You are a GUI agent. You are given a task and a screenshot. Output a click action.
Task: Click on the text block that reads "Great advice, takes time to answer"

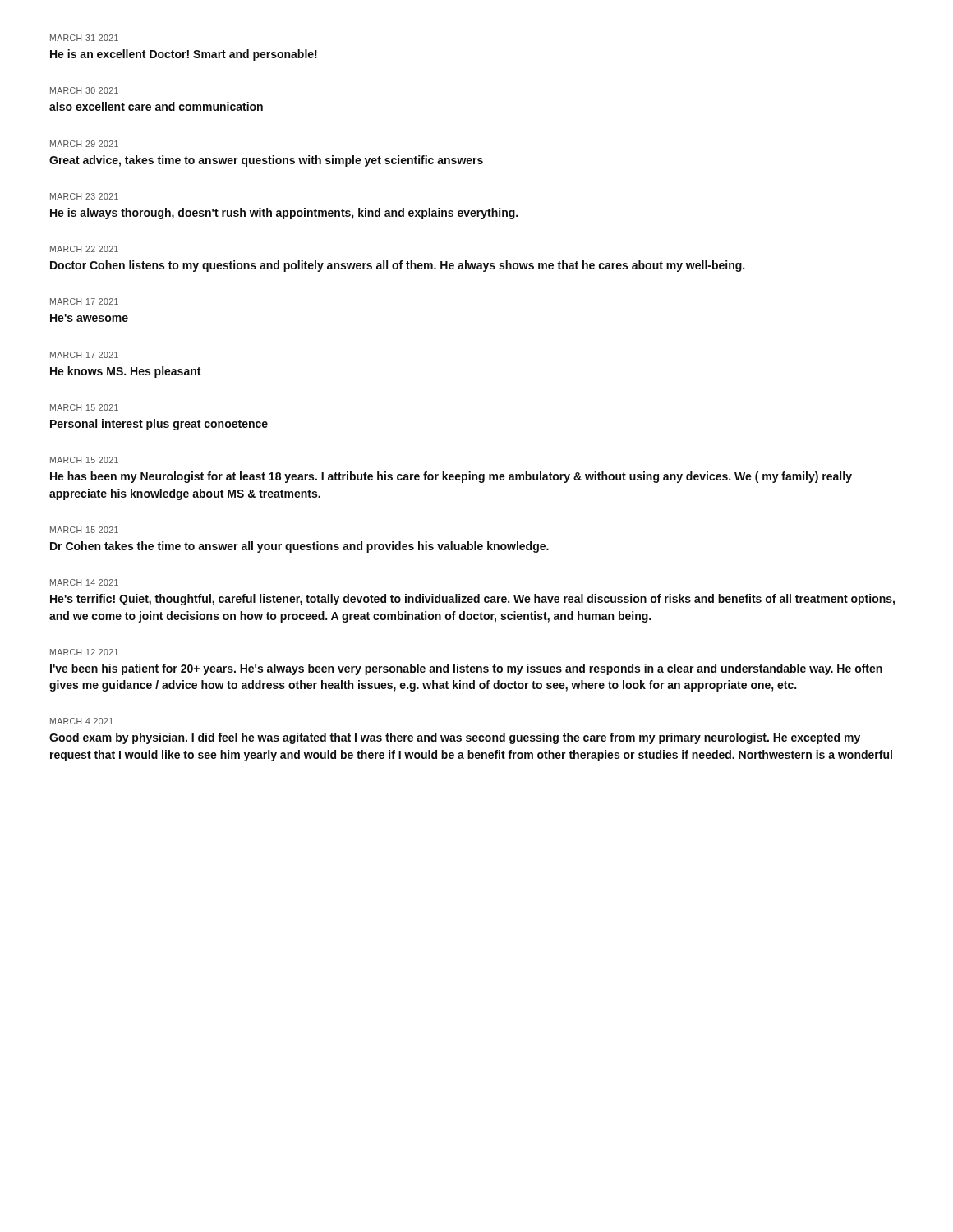266,160
